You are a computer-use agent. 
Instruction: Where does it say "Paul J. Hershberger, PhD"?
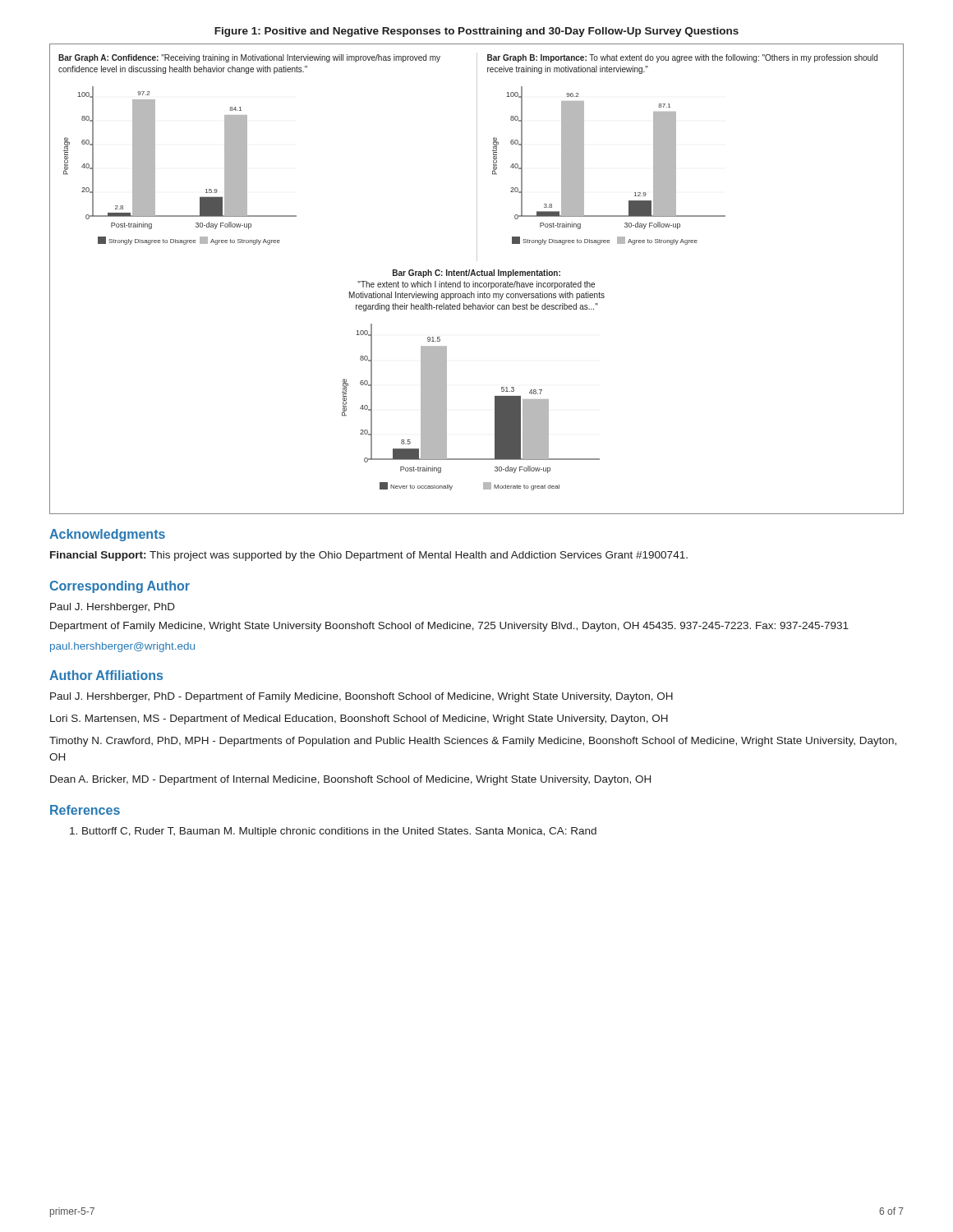click(112, 607)
